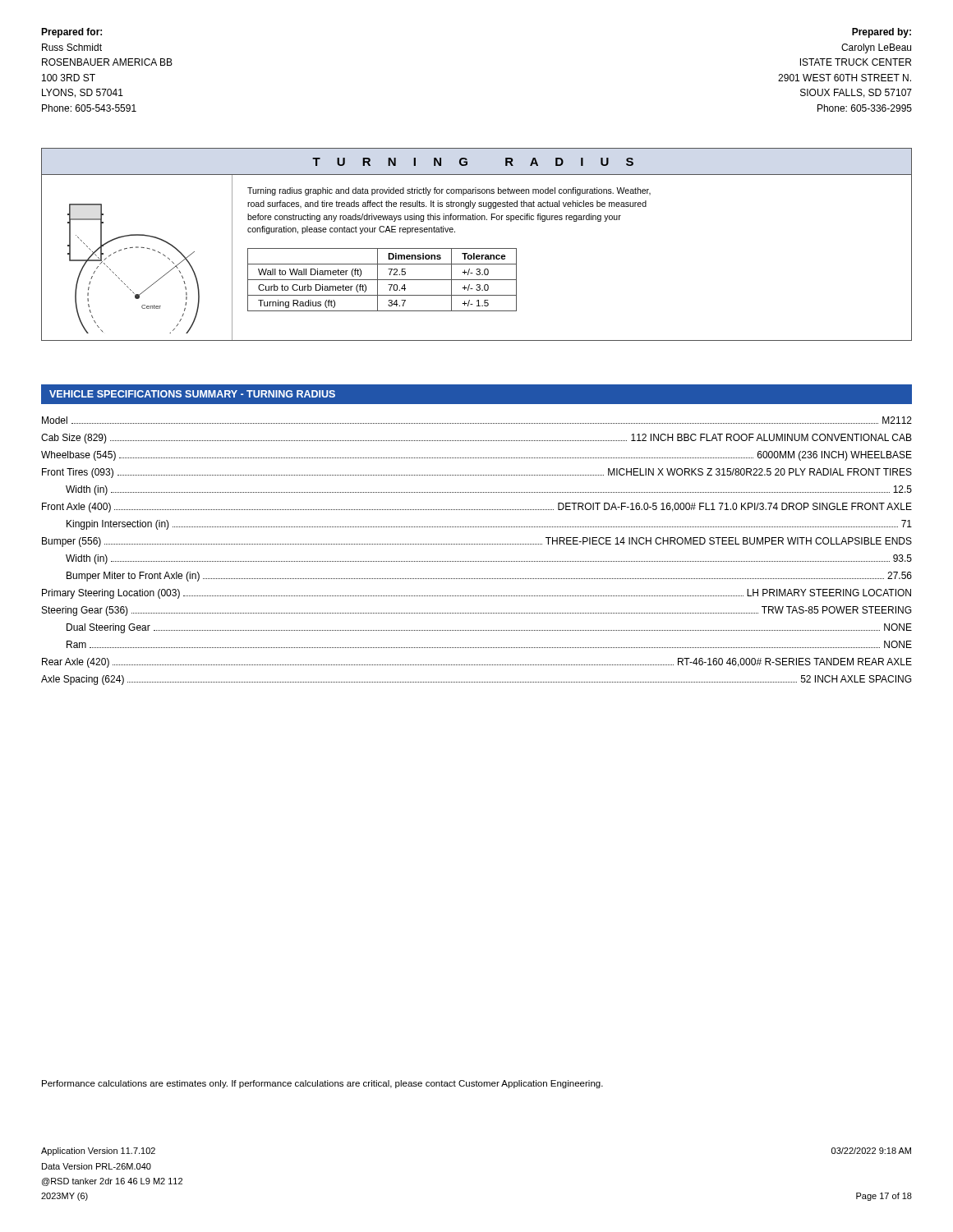953x1232 pixels.
Task: Find "Width (in) 93.5" on this page
Action: [489, 559]
